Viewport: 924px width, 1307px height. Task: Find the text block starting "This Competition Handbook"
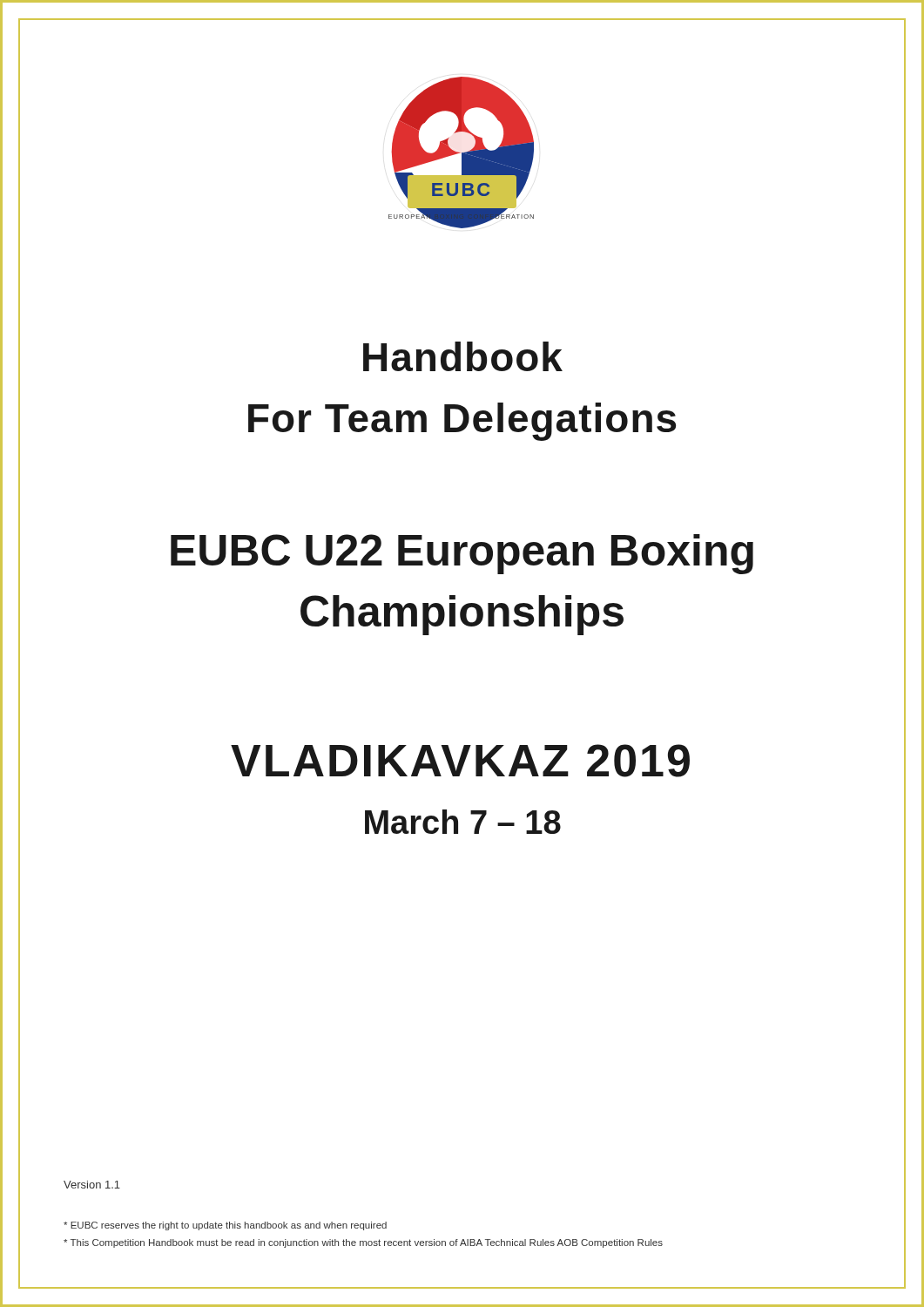point(363,1243)
